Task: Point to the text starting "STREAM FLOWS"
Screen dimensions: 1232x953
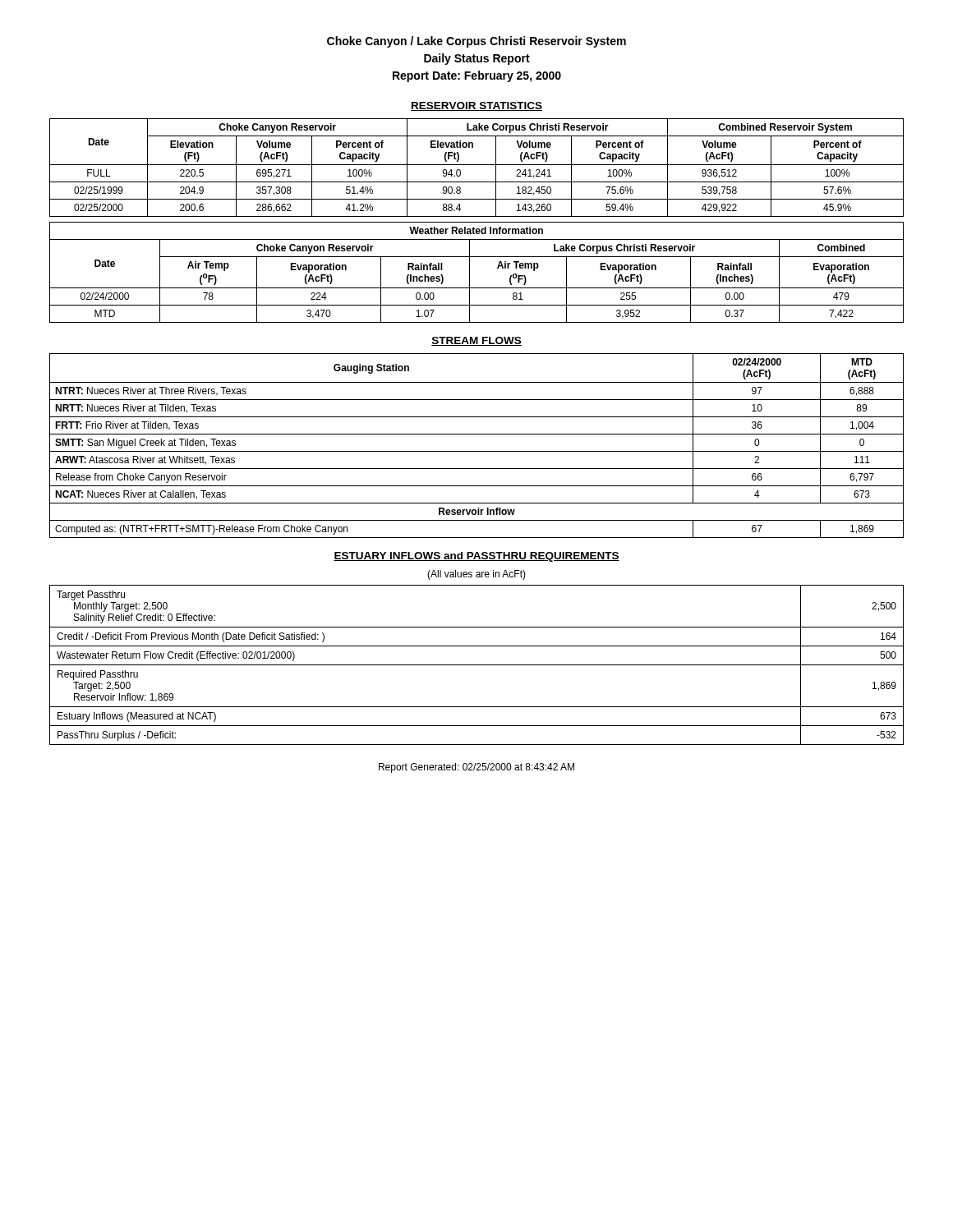Action: point(476,340)
